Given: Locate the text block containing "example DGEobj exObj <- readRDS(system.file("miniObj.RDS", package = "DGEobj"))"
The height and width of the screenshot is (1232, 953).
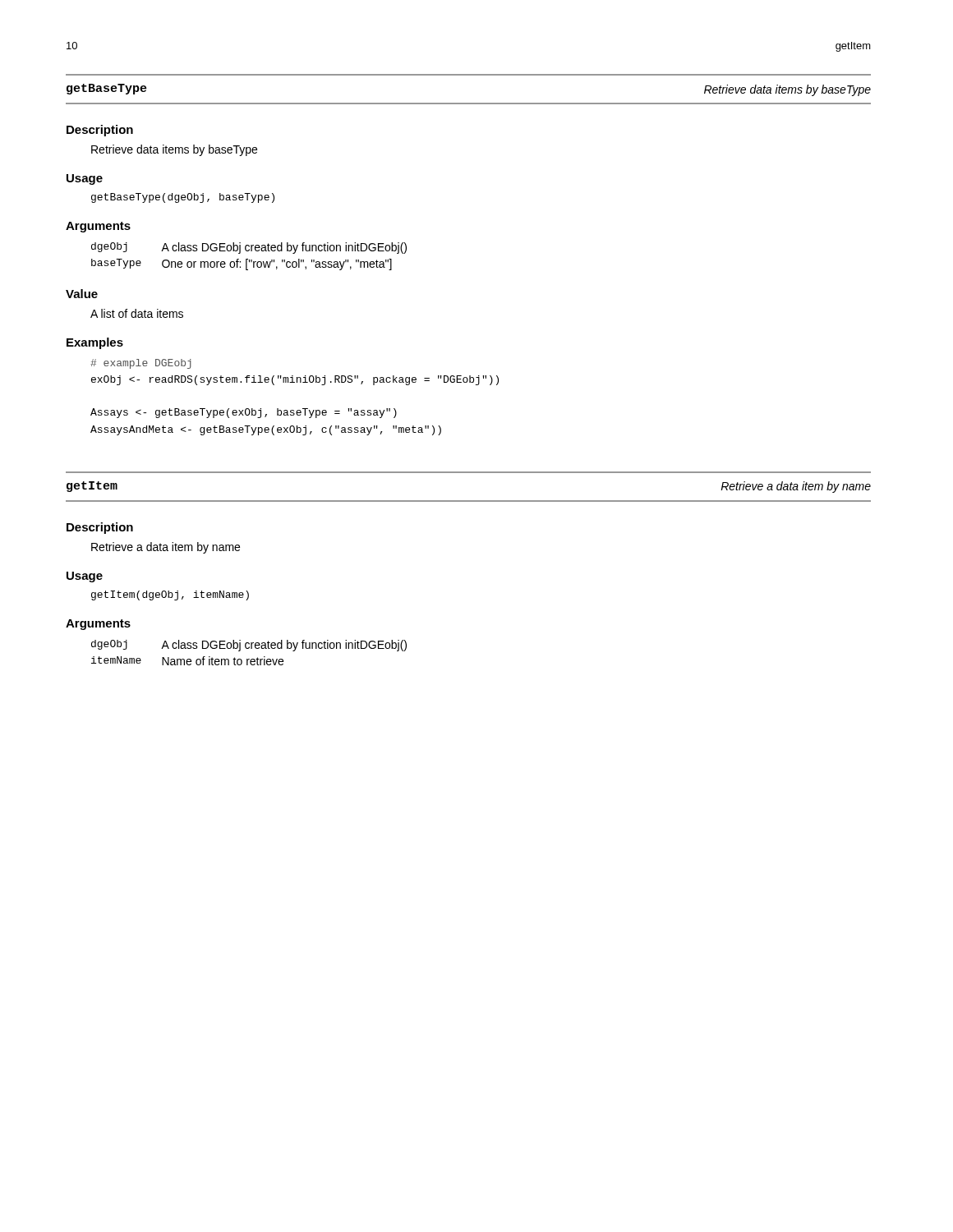Looking at the screenshot, I should point(141,364).
